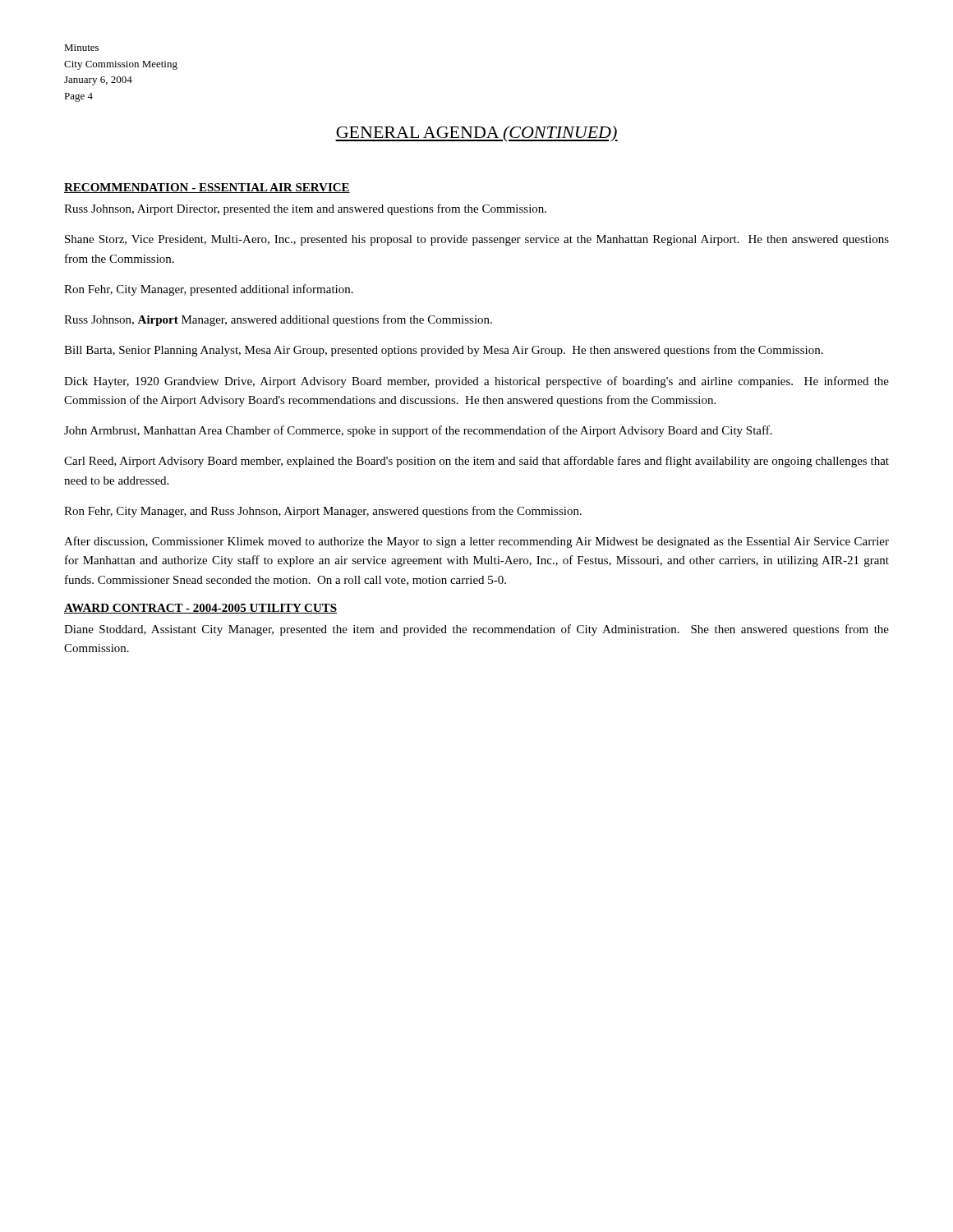Screen dimensions: 1232x953
Task: Find the text block starting "Dick Hayter, 1920 Grandview"
Action: [476, 390]
